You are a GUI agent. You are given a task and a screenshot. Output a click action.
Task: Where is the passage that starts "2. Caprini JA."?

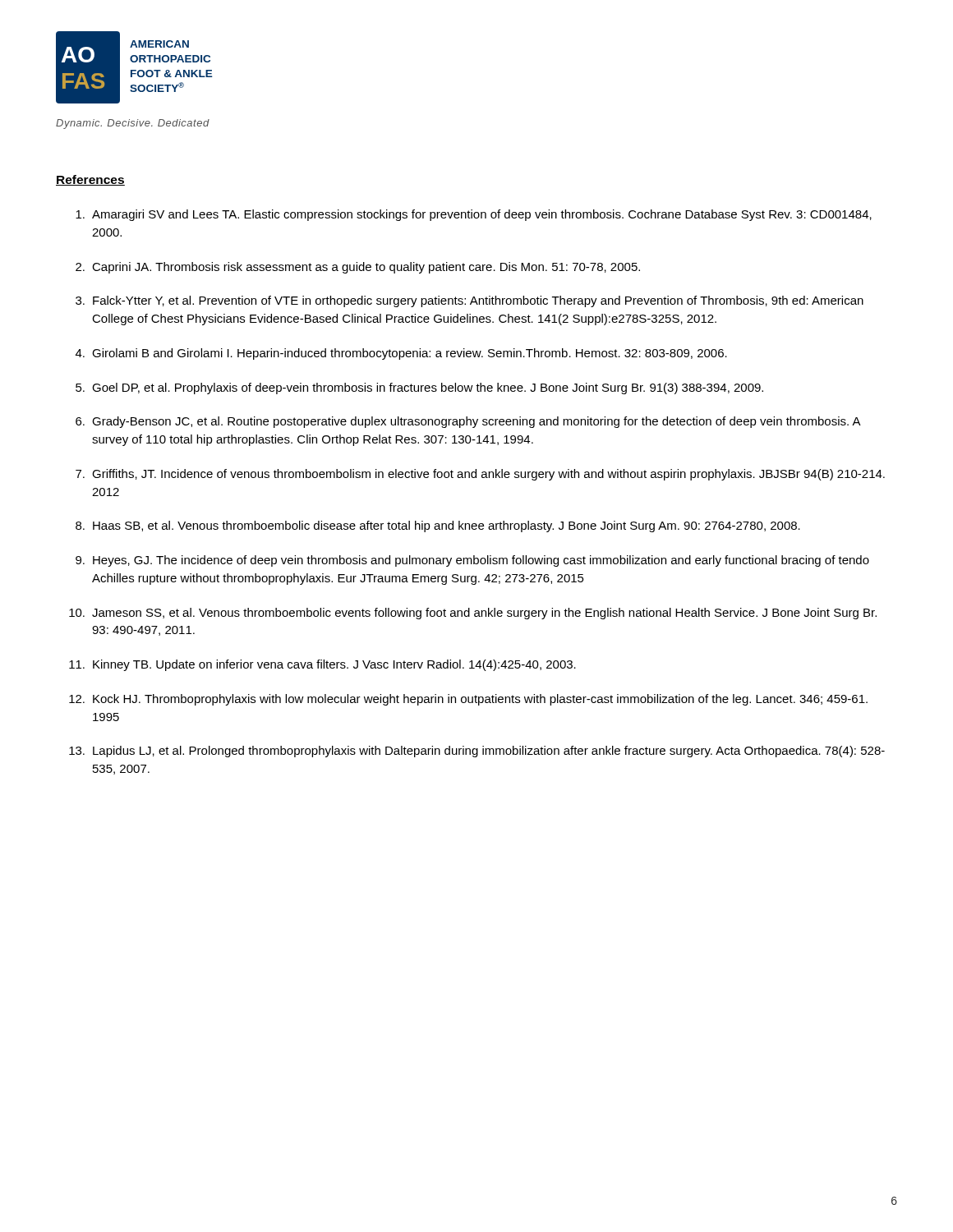349,266
